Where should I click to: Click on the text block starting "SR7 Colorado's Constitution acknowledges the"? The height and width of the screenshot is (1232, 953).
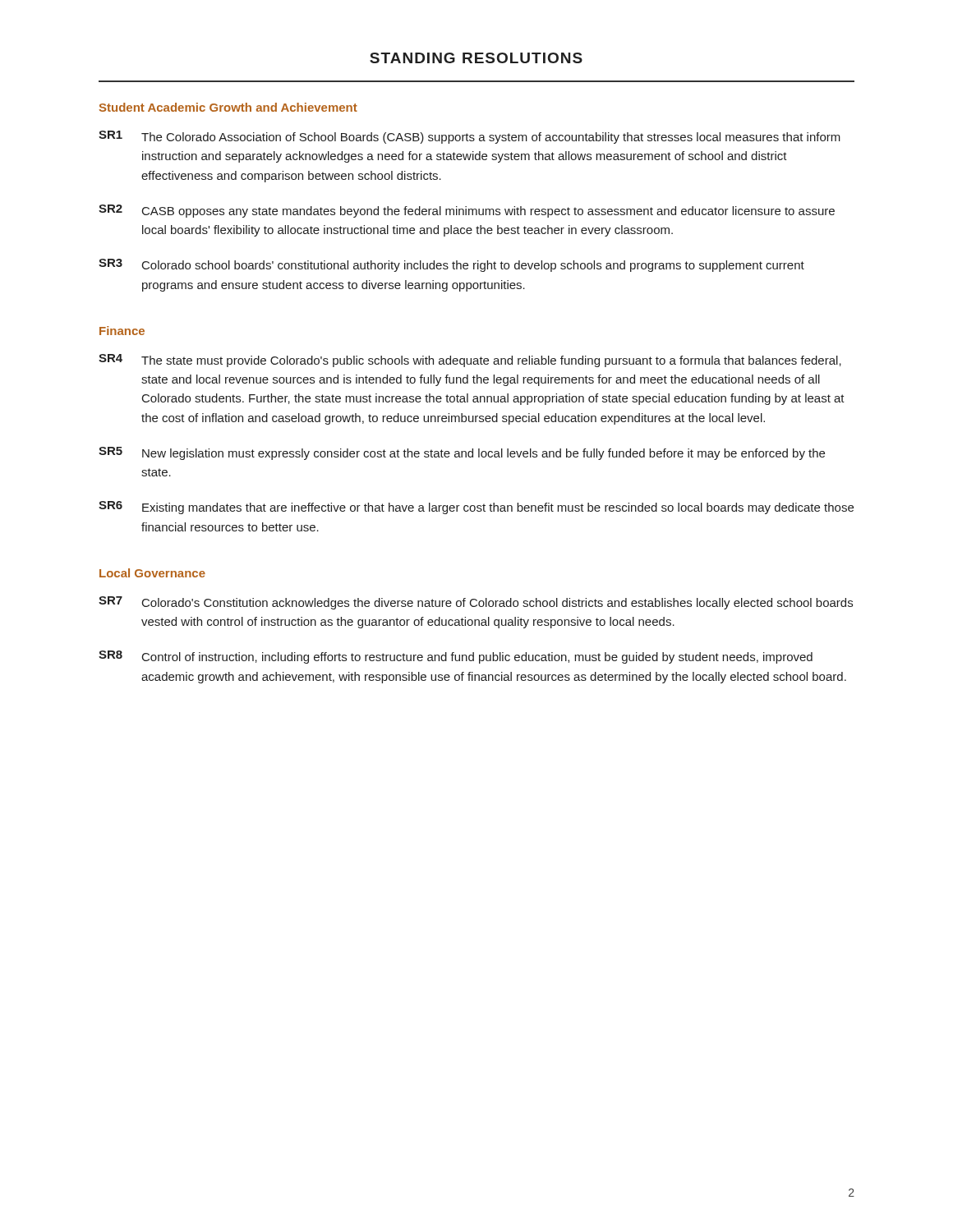click(476, 612)
